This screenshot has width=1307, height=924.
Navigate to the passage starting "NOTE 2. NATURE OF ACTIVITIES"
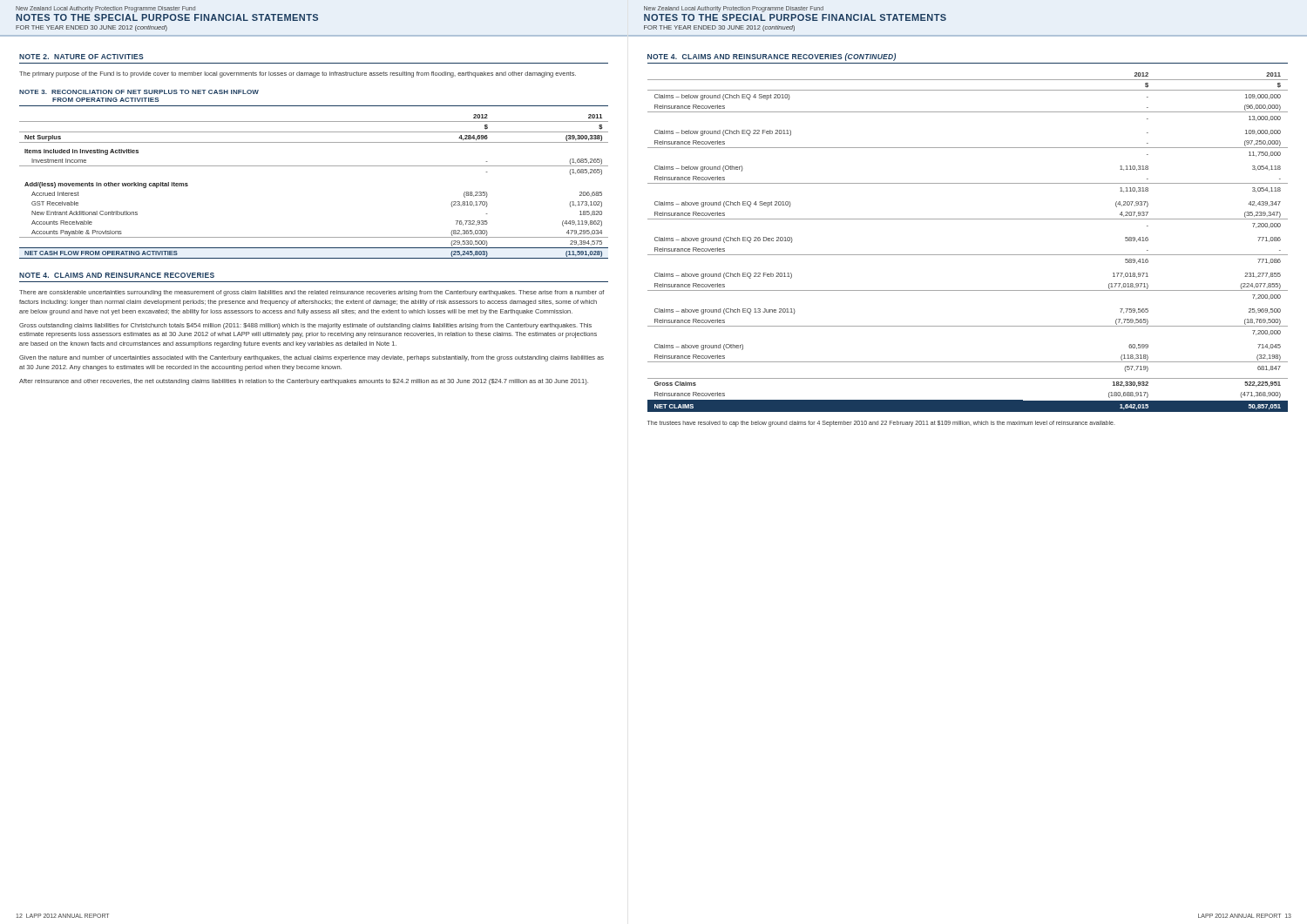(x=81, y=57)
